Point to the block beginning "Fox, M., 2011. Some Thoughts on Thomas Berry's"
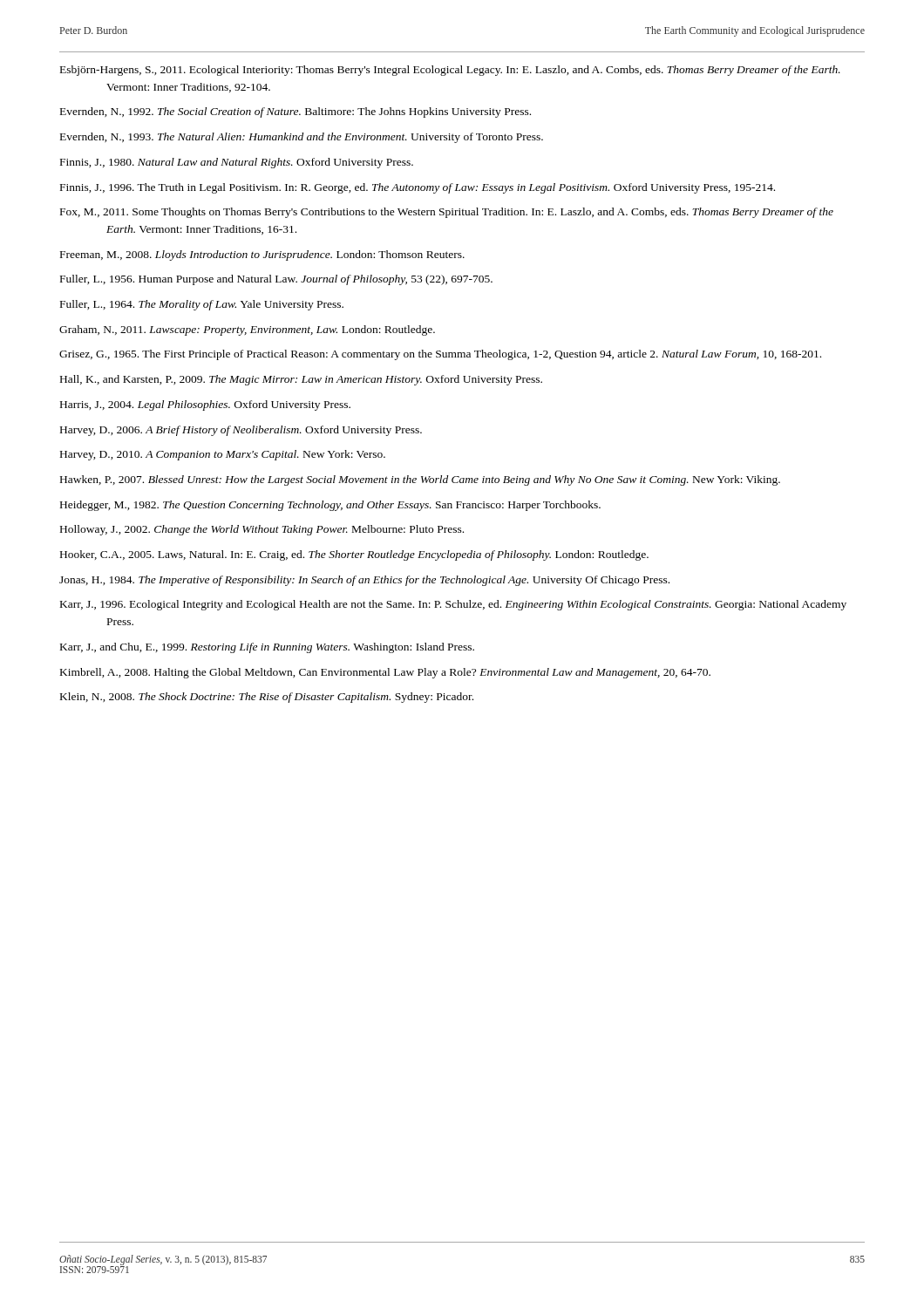Viewport: 924px width, 1308px height. point(446,220)
